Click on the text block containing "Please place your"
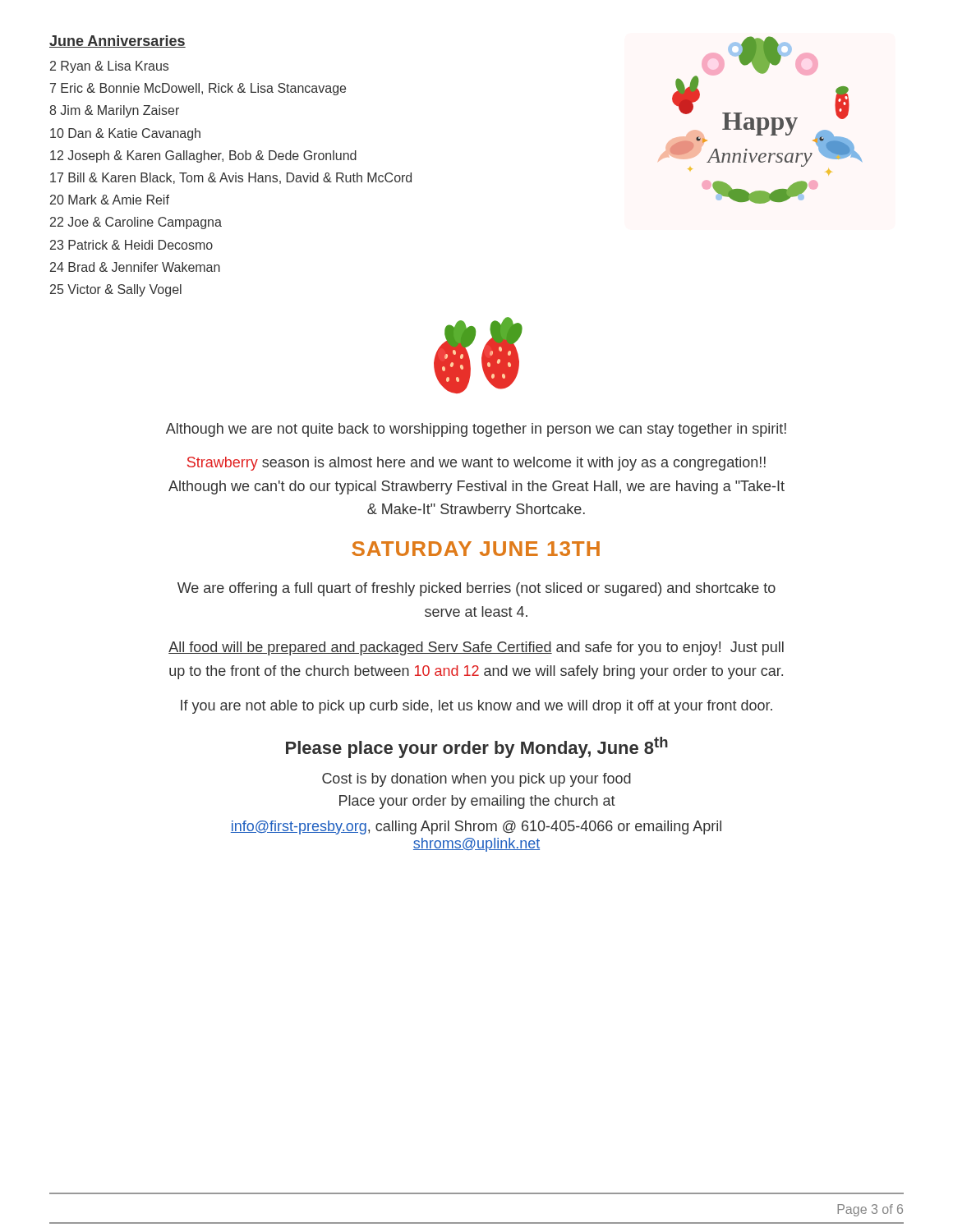 pos(476,745)
